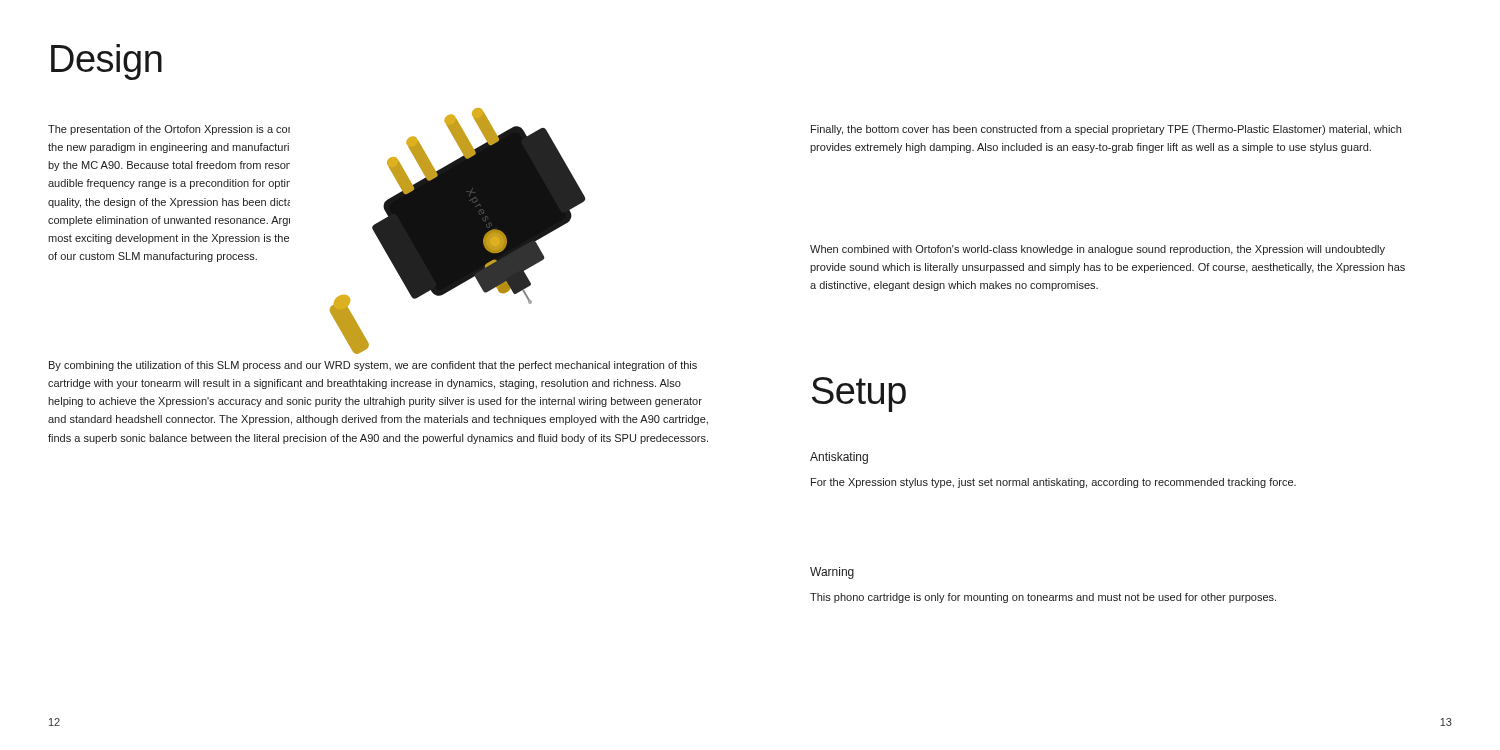
Task: Point to the region starting "For the Xpression stylus type, just set"
Action: tap(1053, 482)
